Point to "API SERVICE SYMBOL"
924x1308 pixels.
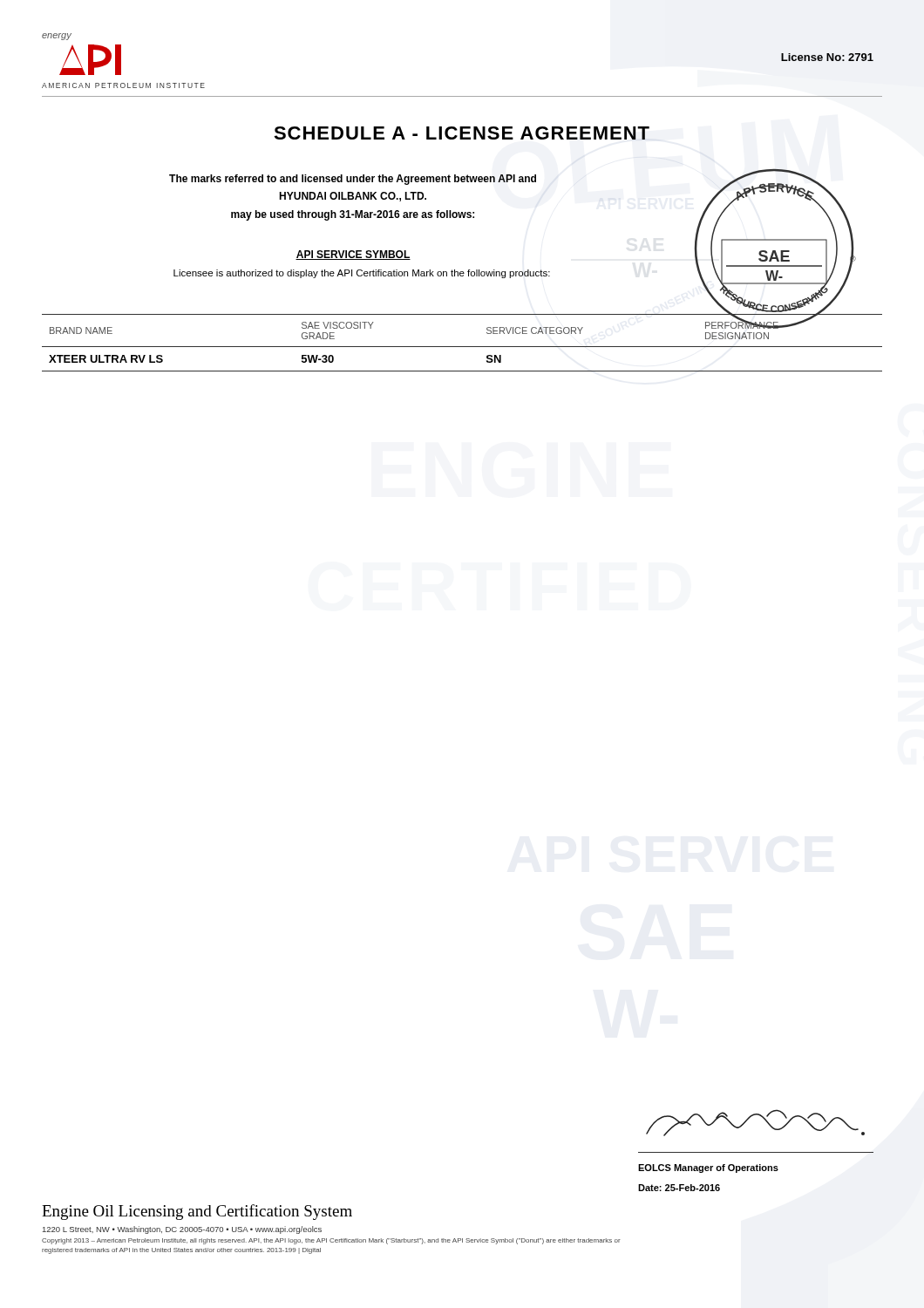[x=353, y=255]
